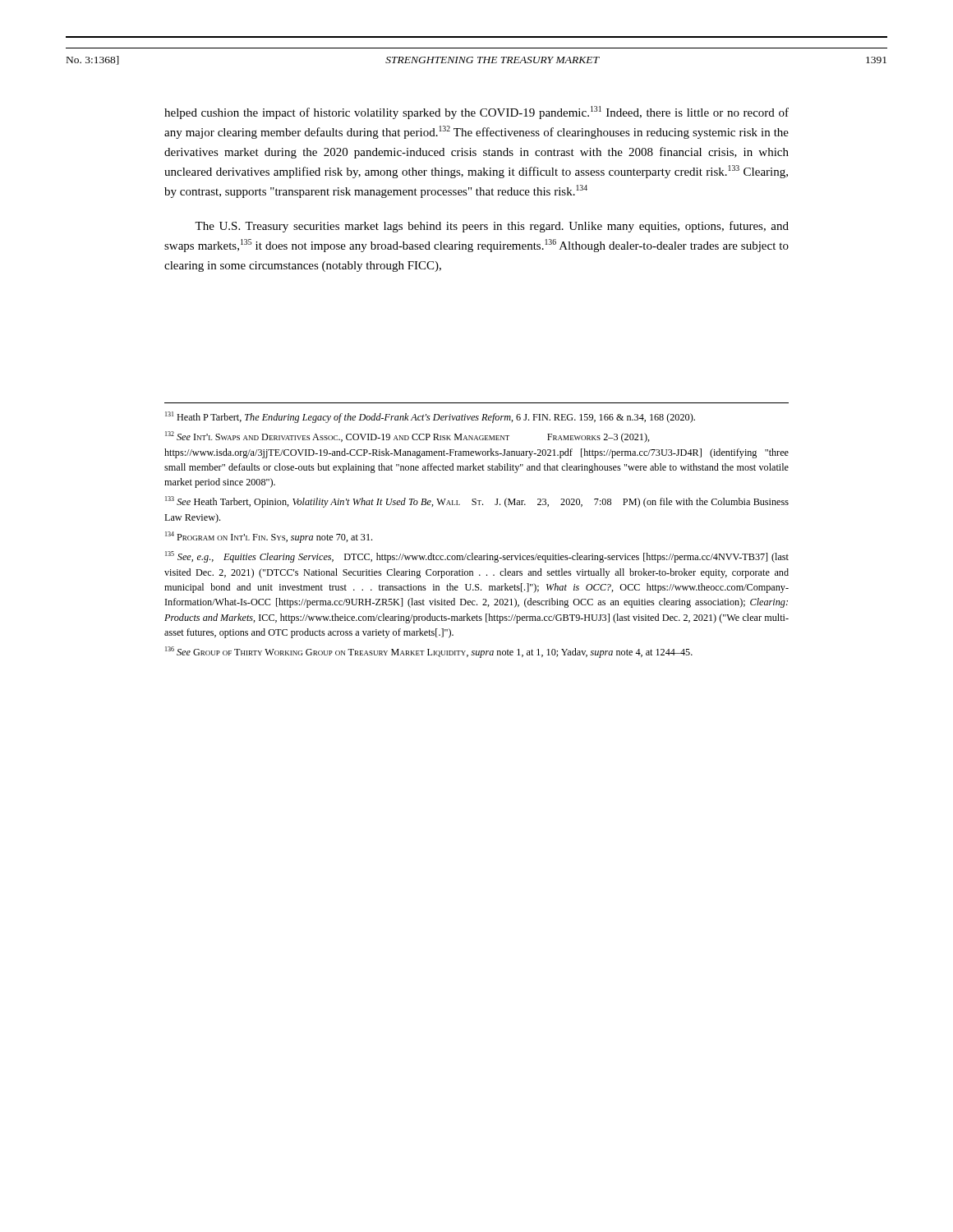Screen dimensions: 1232x953
Task: Click the passage that begins "The U.S. Treasury"
Action: pos(476,246)
